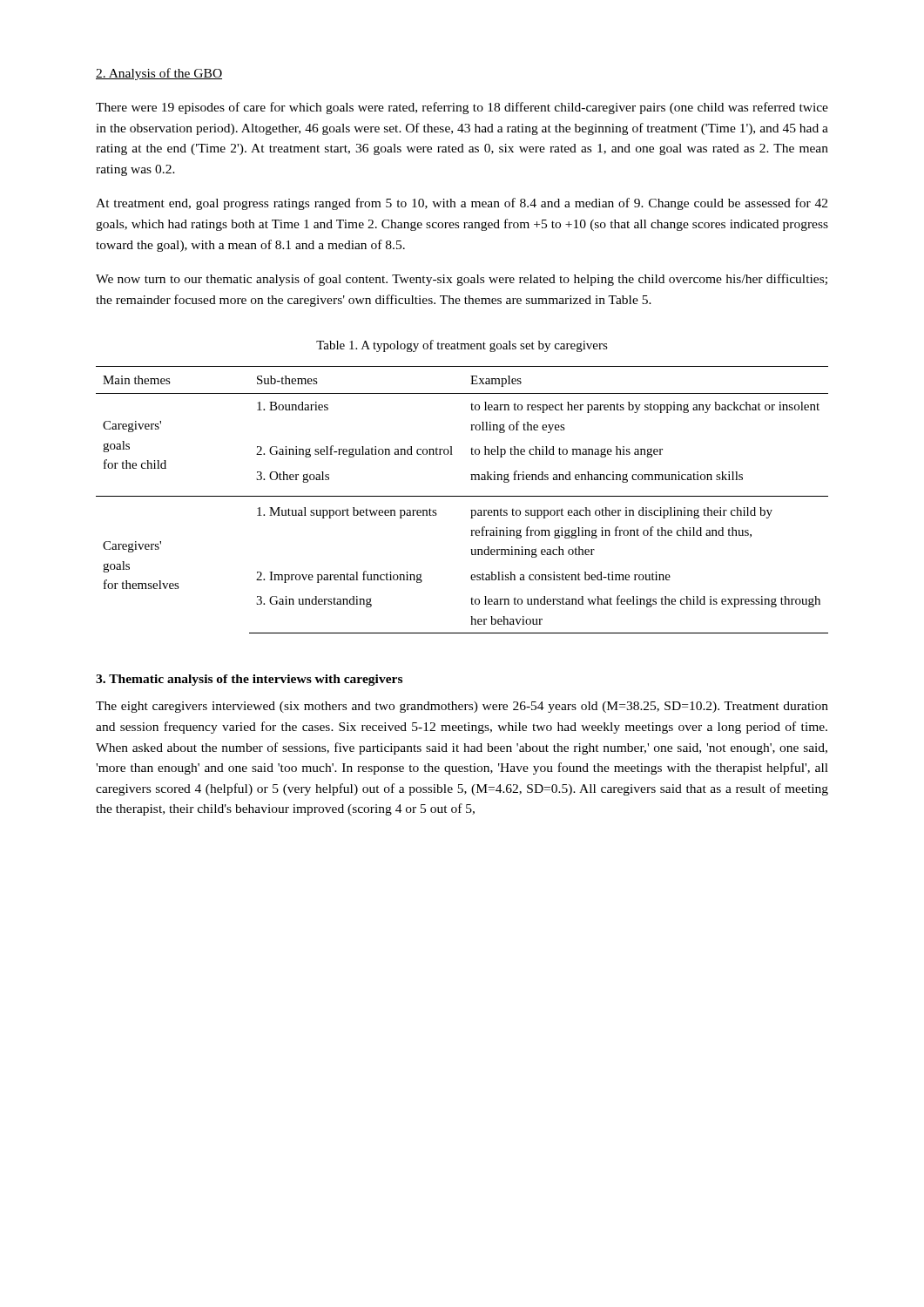Point to the region starting "At treatment end, goal progress ratings ranged"
924x1307 pixels.
click(462, 223)
